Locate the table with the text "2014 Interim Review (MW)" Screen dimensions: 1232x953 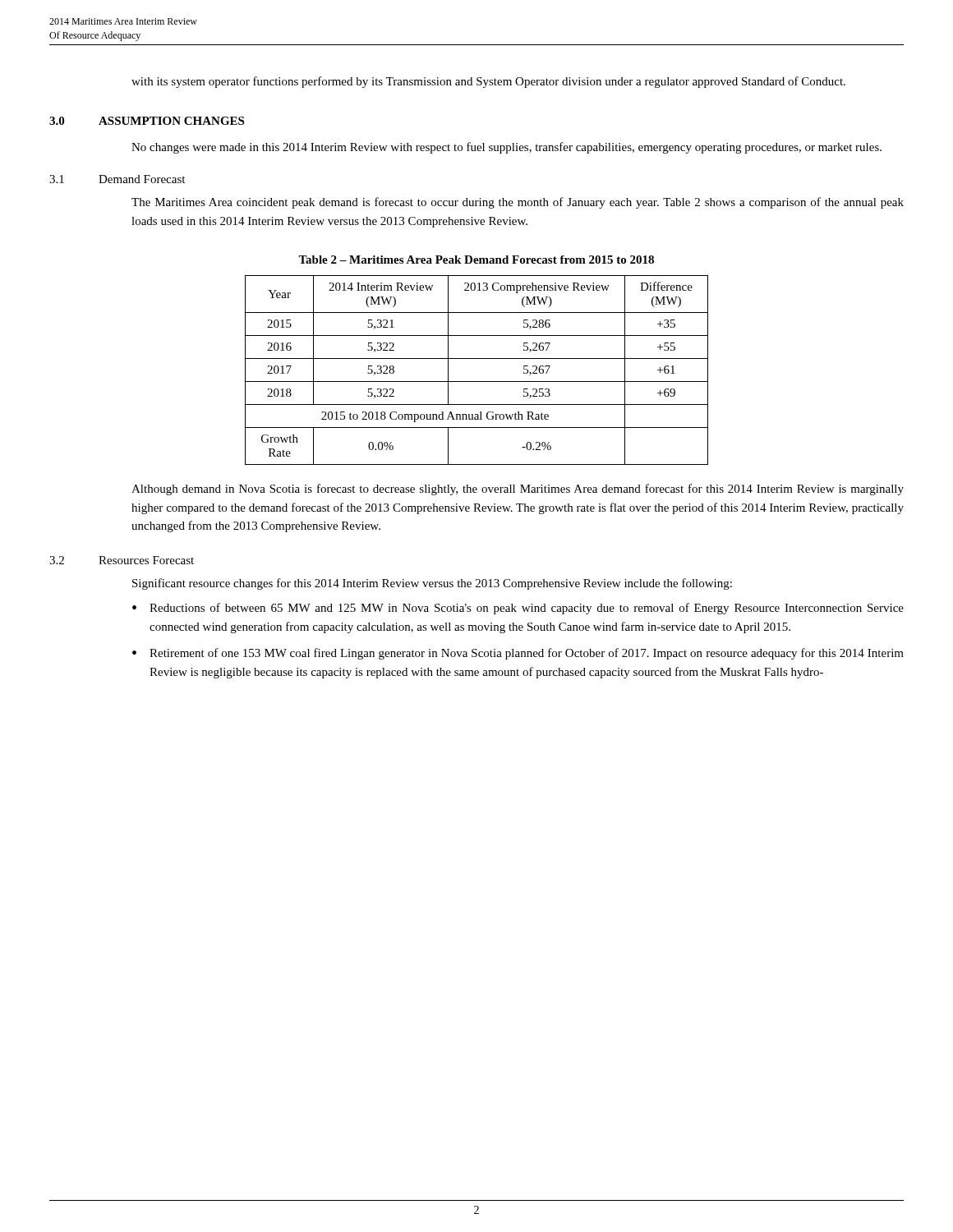(x=476, y=370)
